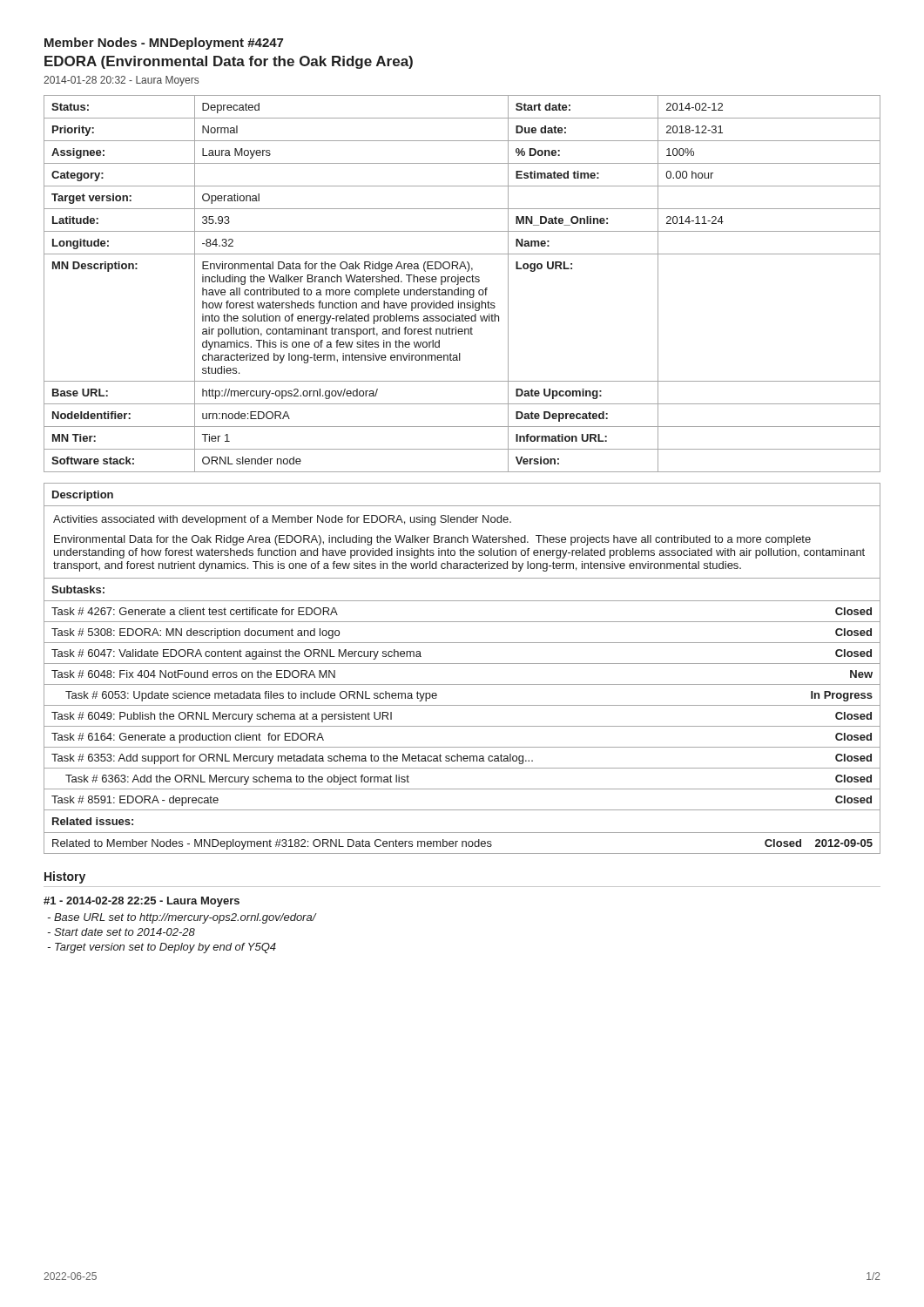The width and height of the screenshot is (924, 1307).
Task: Select the table that reads "Environmental Data for the Oak"
Action: 462,284
